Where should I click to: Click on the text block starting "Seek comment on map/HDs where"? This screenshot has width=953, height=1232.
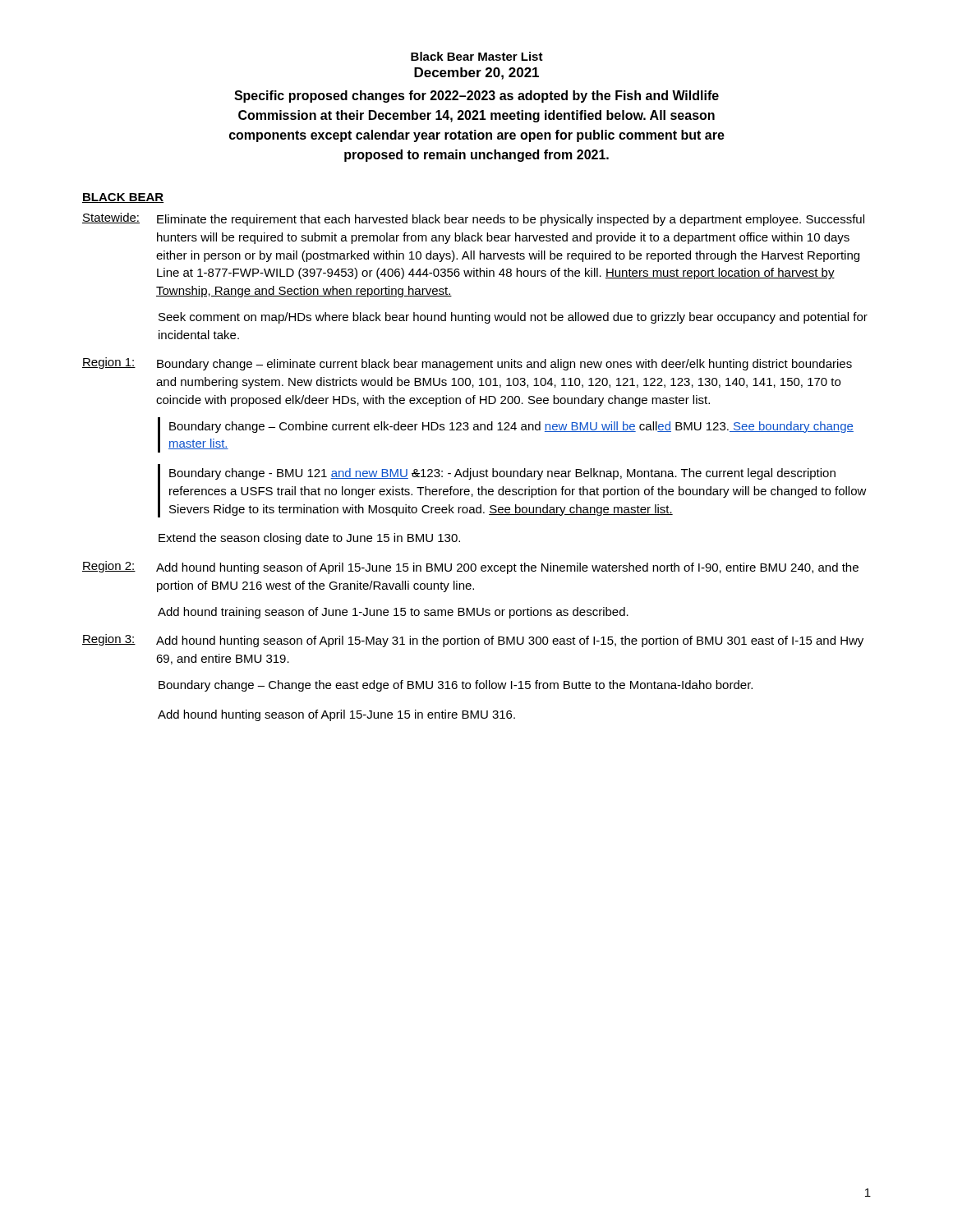[513, 325]
